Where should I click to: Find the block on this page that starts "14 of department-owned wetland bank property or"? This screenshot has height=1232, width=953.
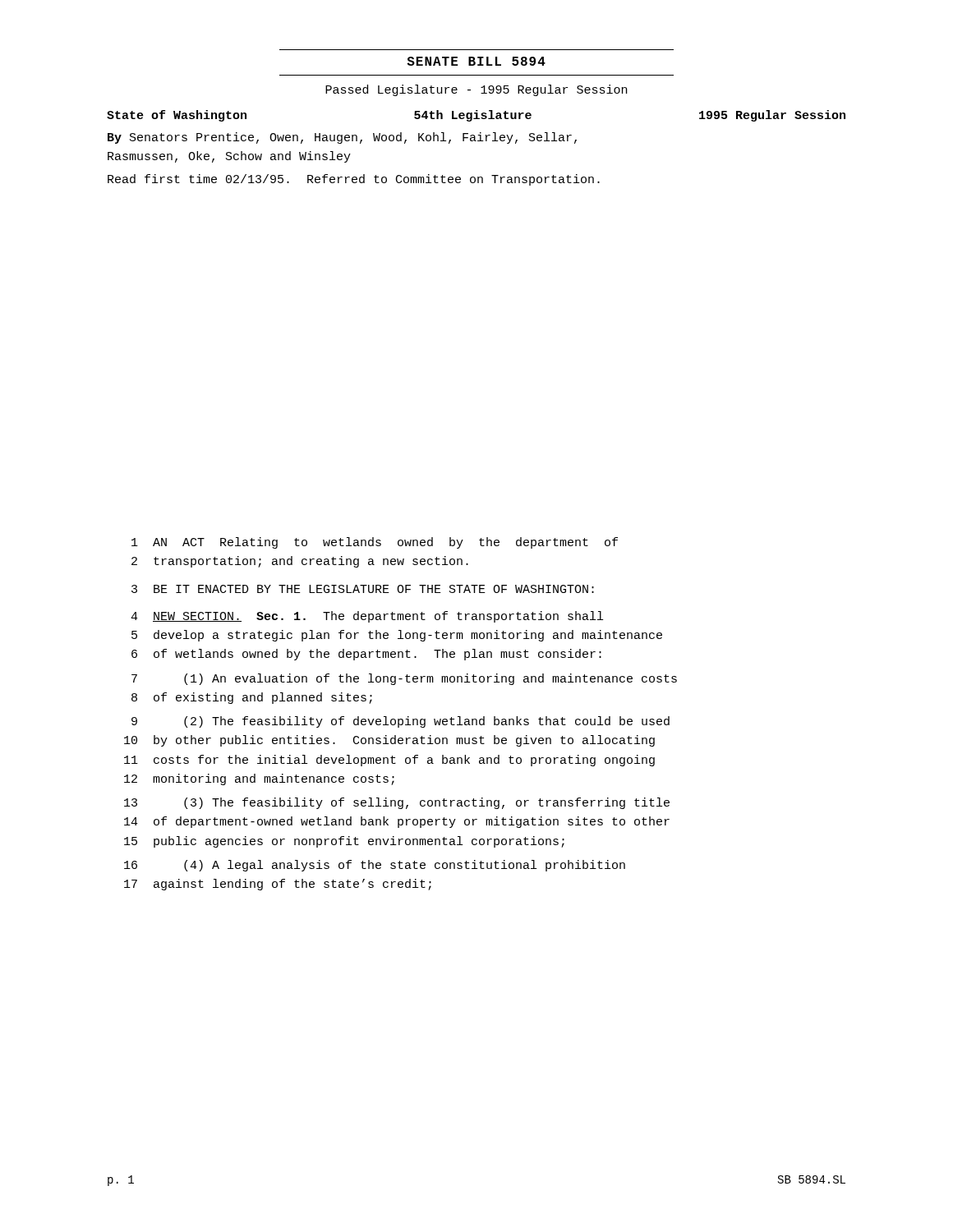pos(476,823)
